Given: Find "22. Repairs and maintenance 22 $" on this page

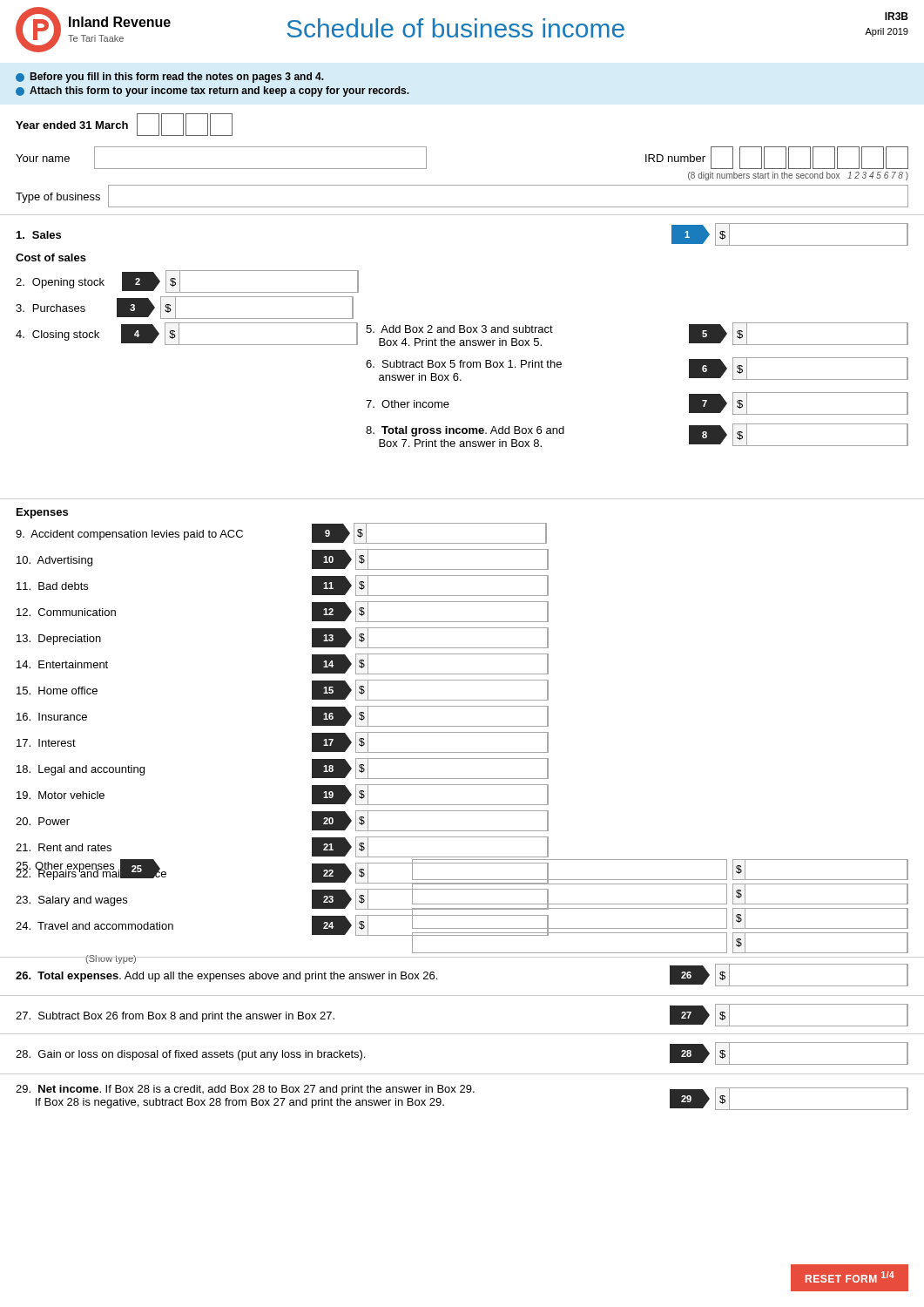Looking at the screenshot, I should pyautogui.click(x=98, y=873).
